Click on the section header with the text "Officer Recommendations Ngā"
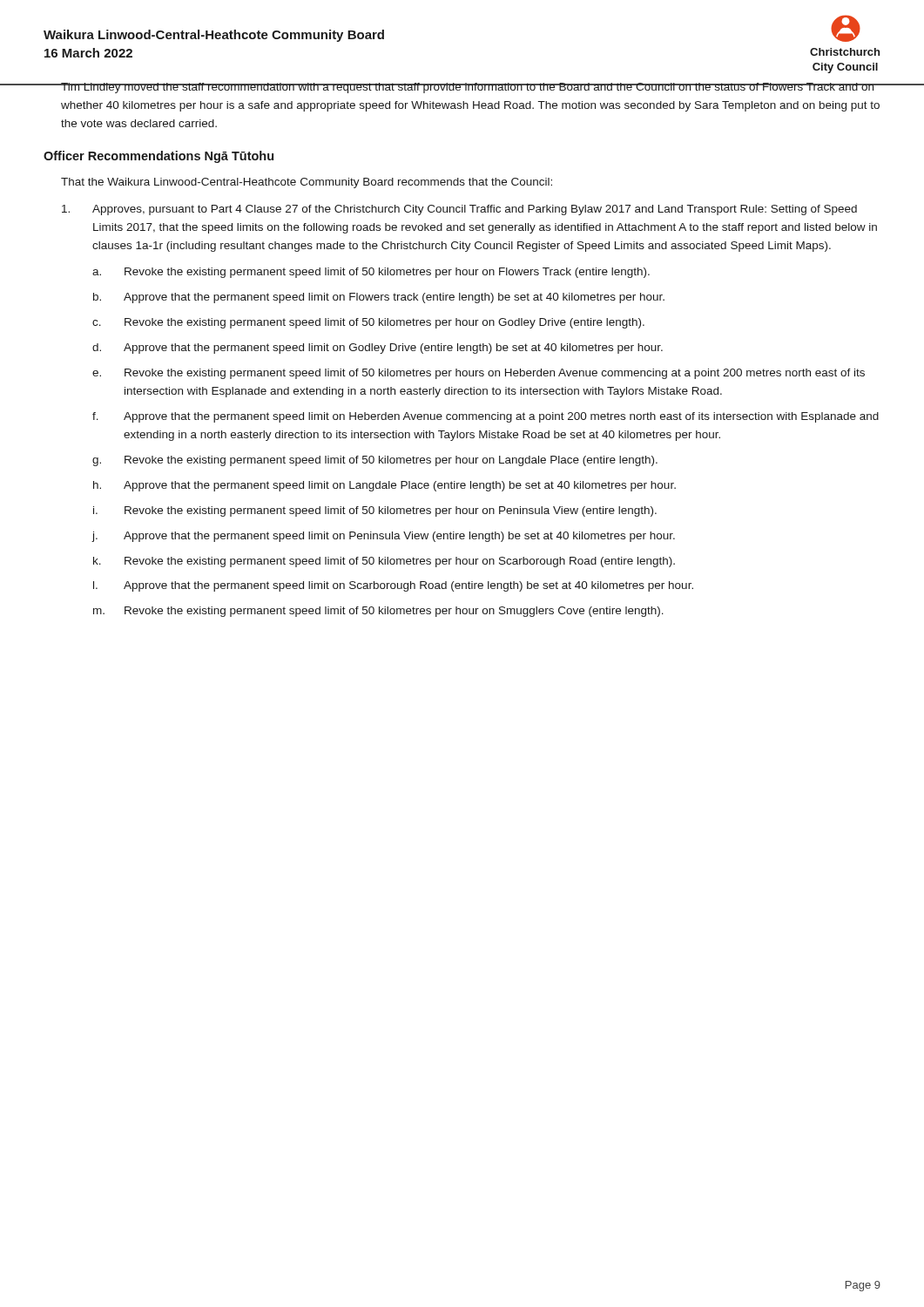 pyautogui.click(x=159, y=156)
